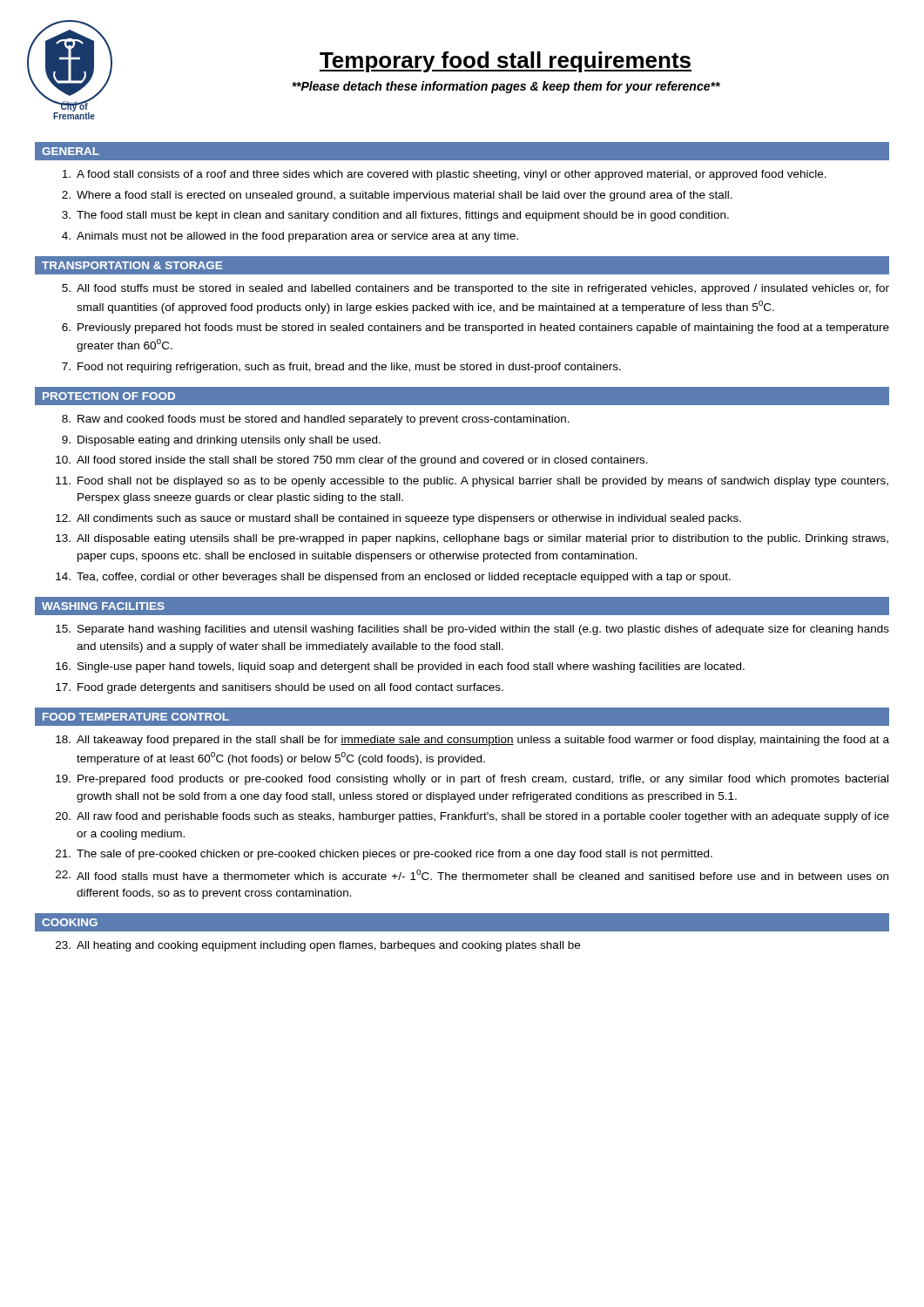Find "Temporary food stall requirements" on this page
924x1307 pixels.
click(506, 61)
